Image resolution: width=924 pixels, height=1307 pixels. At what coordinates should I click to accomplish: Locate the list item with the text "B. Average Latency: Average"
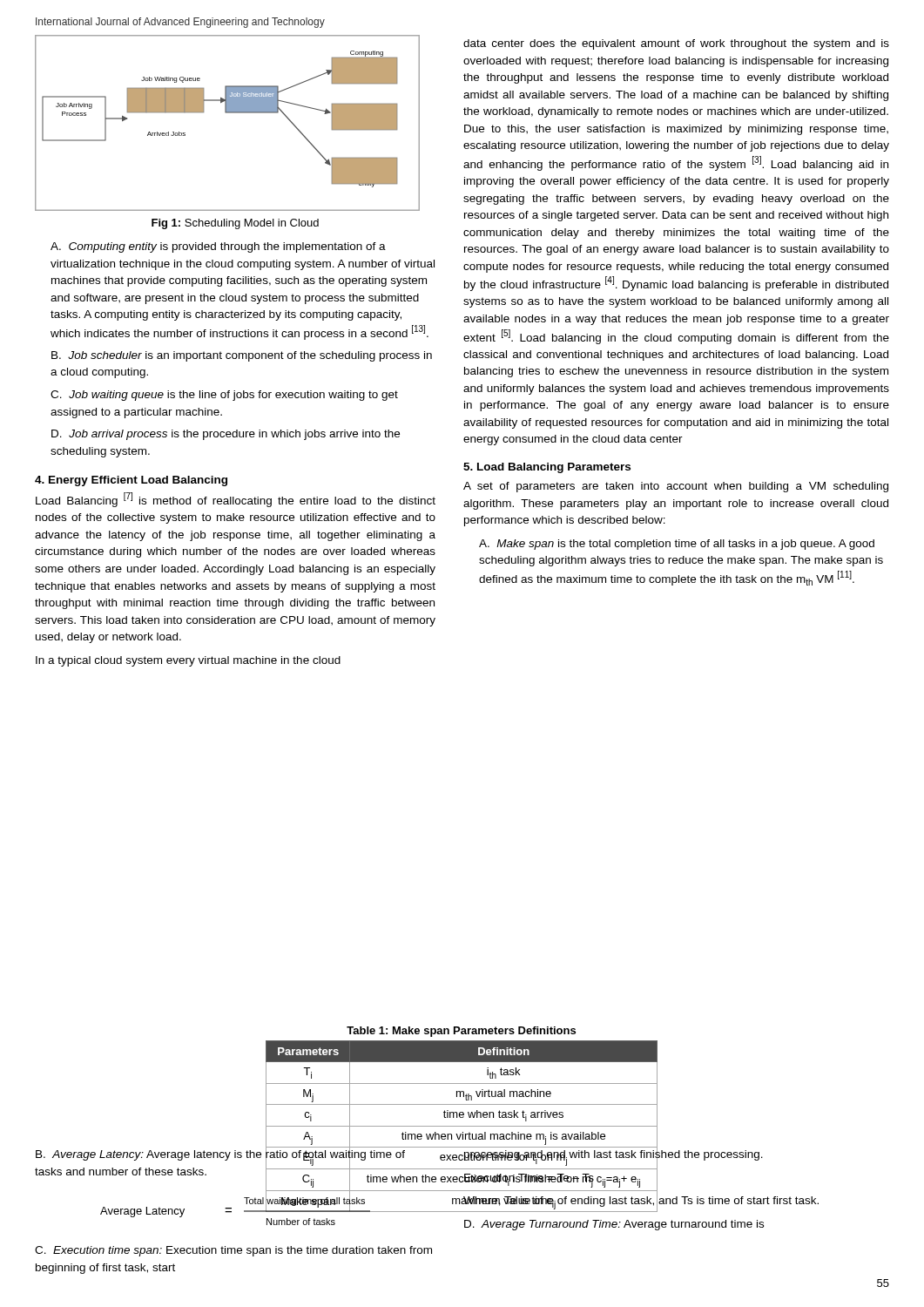coord(220,1163)
